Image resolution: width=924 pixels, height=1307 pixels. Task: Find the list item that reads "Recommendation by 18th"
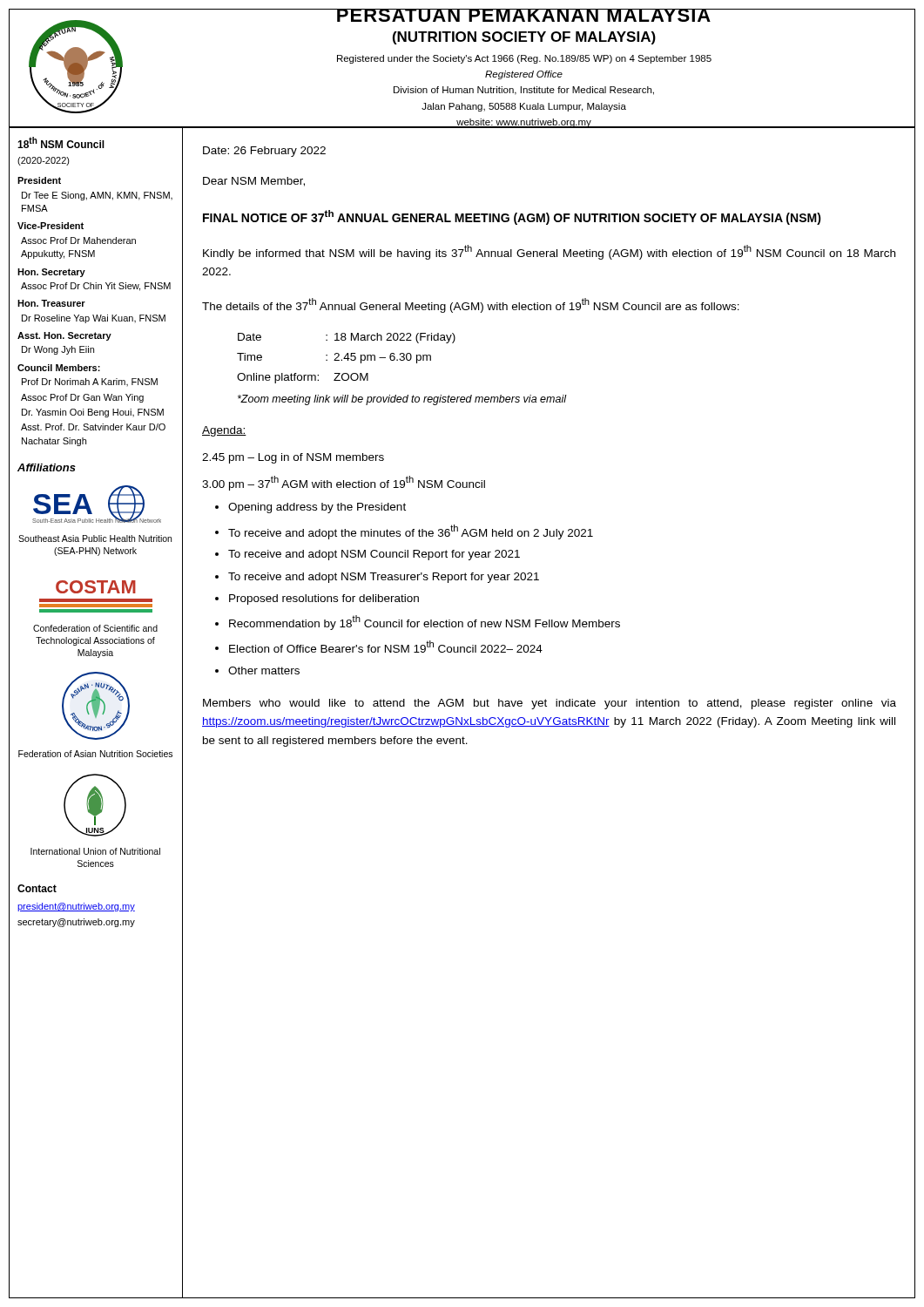tap(424, 622)
